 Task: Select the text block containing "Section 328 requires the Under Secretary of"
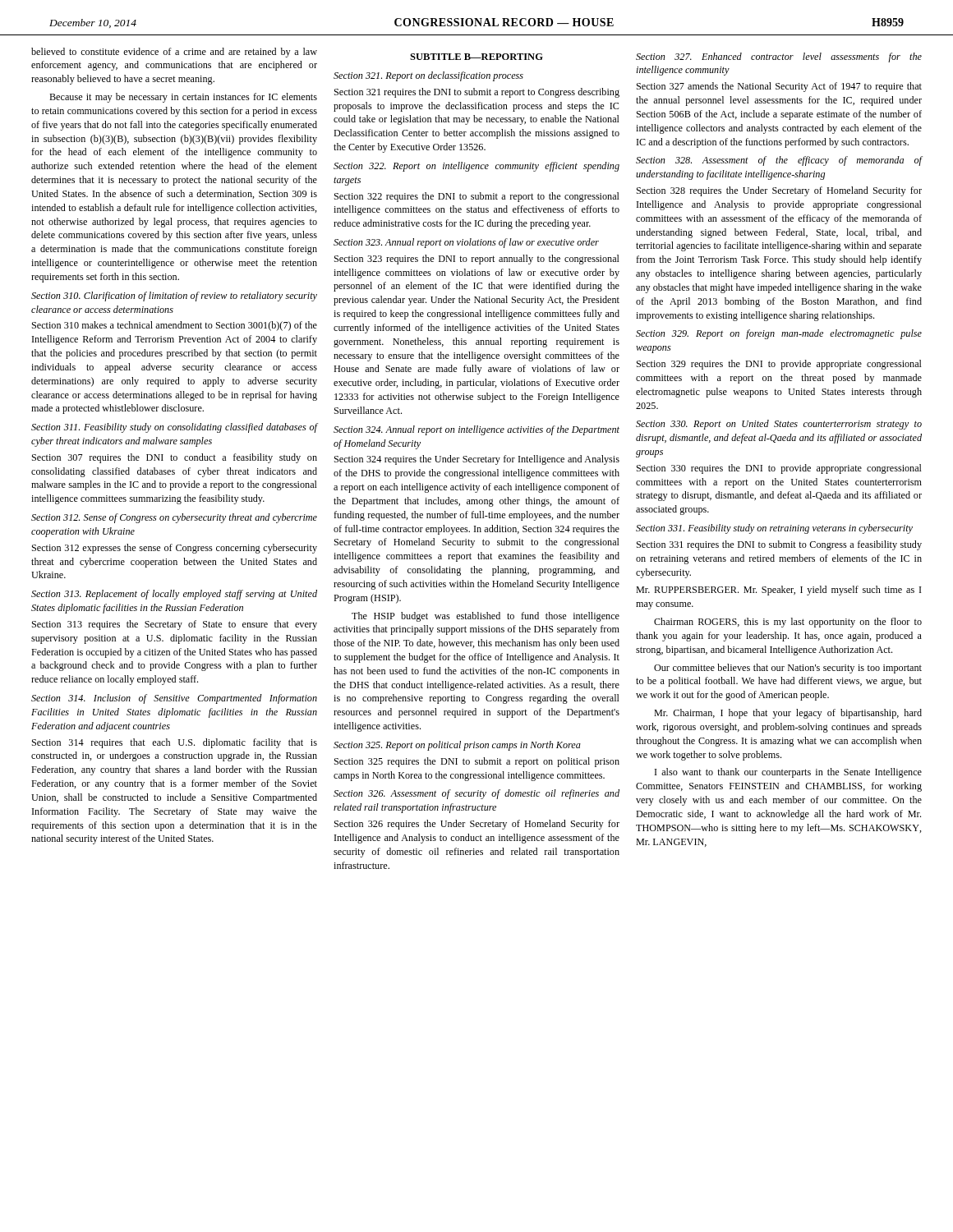pyautogui.click(x=779, y=253)
